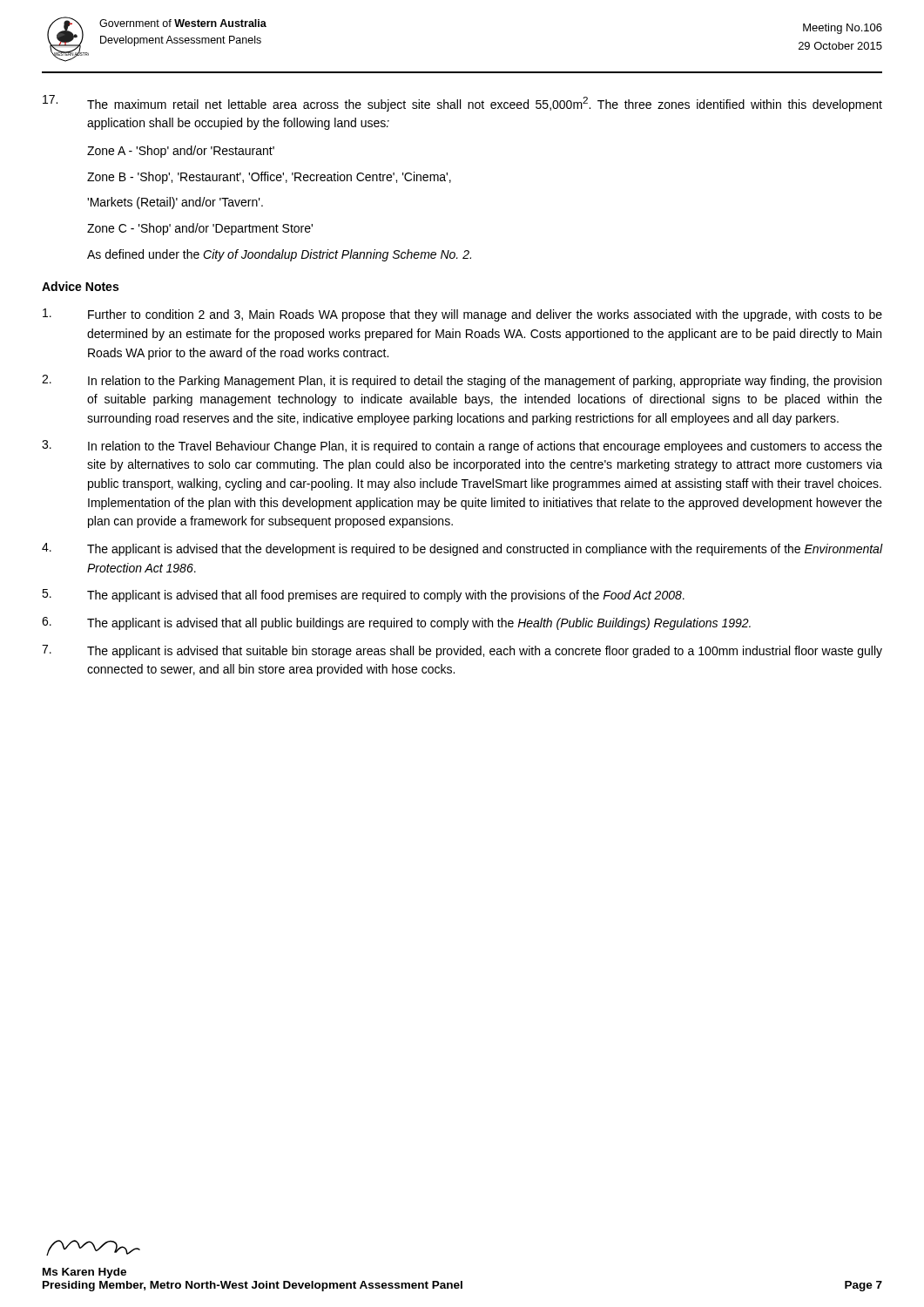Click the passage that begins "2. In relation"

pos(462,400)
